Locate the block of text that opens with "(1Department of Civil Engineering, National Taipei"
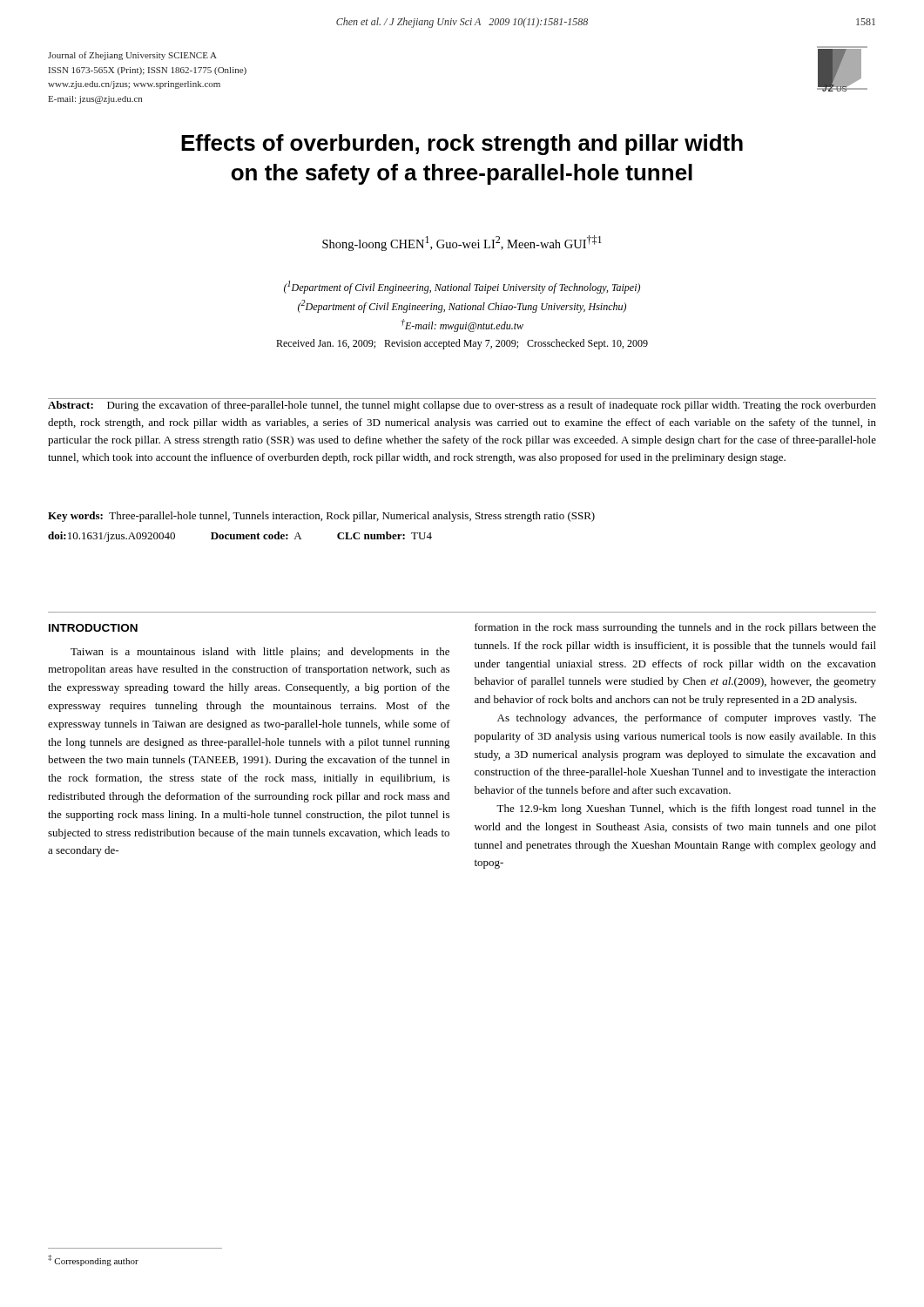Viewport: 924px width, 1307px height. [462, 314]
